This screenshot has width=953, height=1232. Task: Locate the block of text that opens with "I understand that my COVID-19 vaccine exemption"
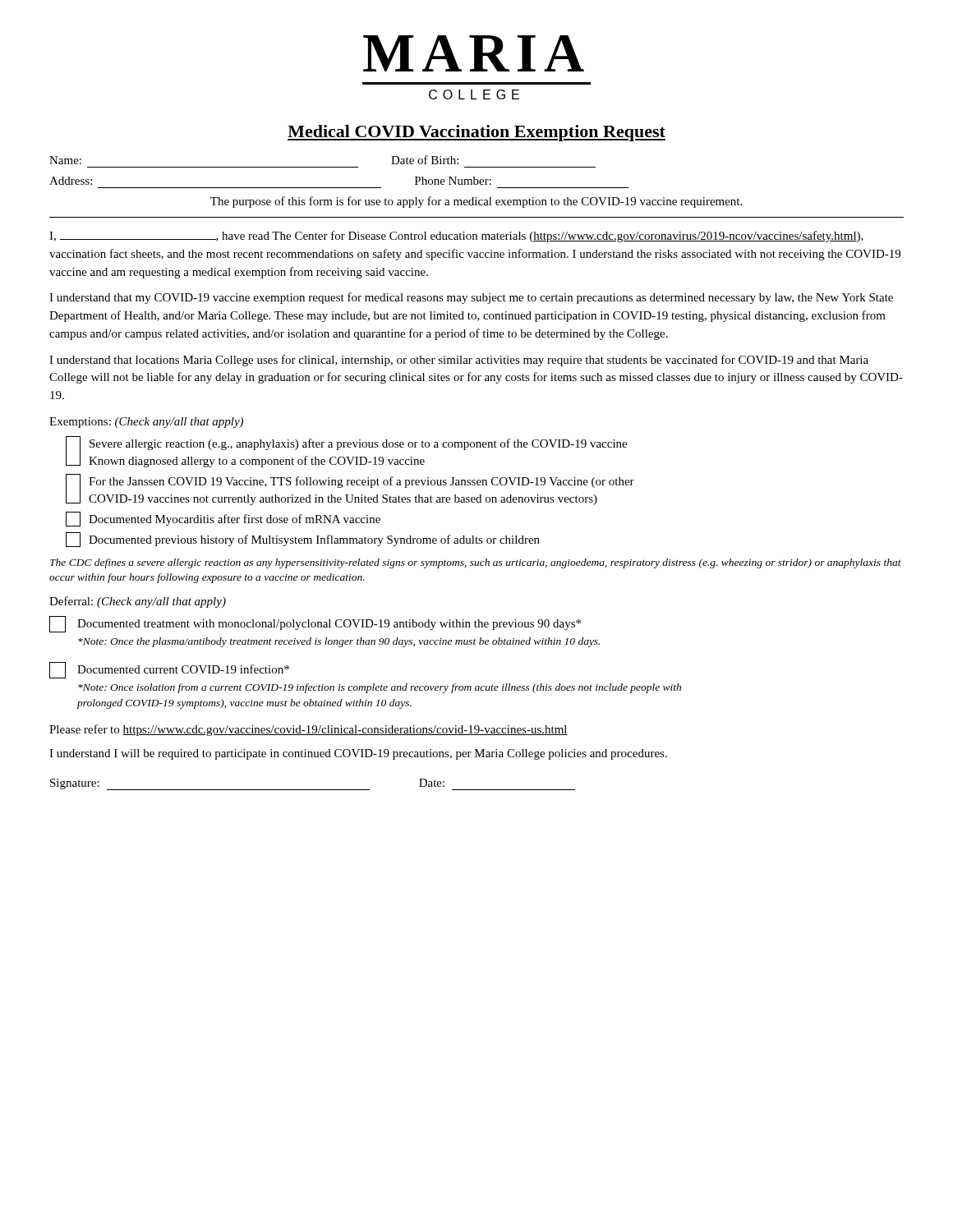[471, 315]
